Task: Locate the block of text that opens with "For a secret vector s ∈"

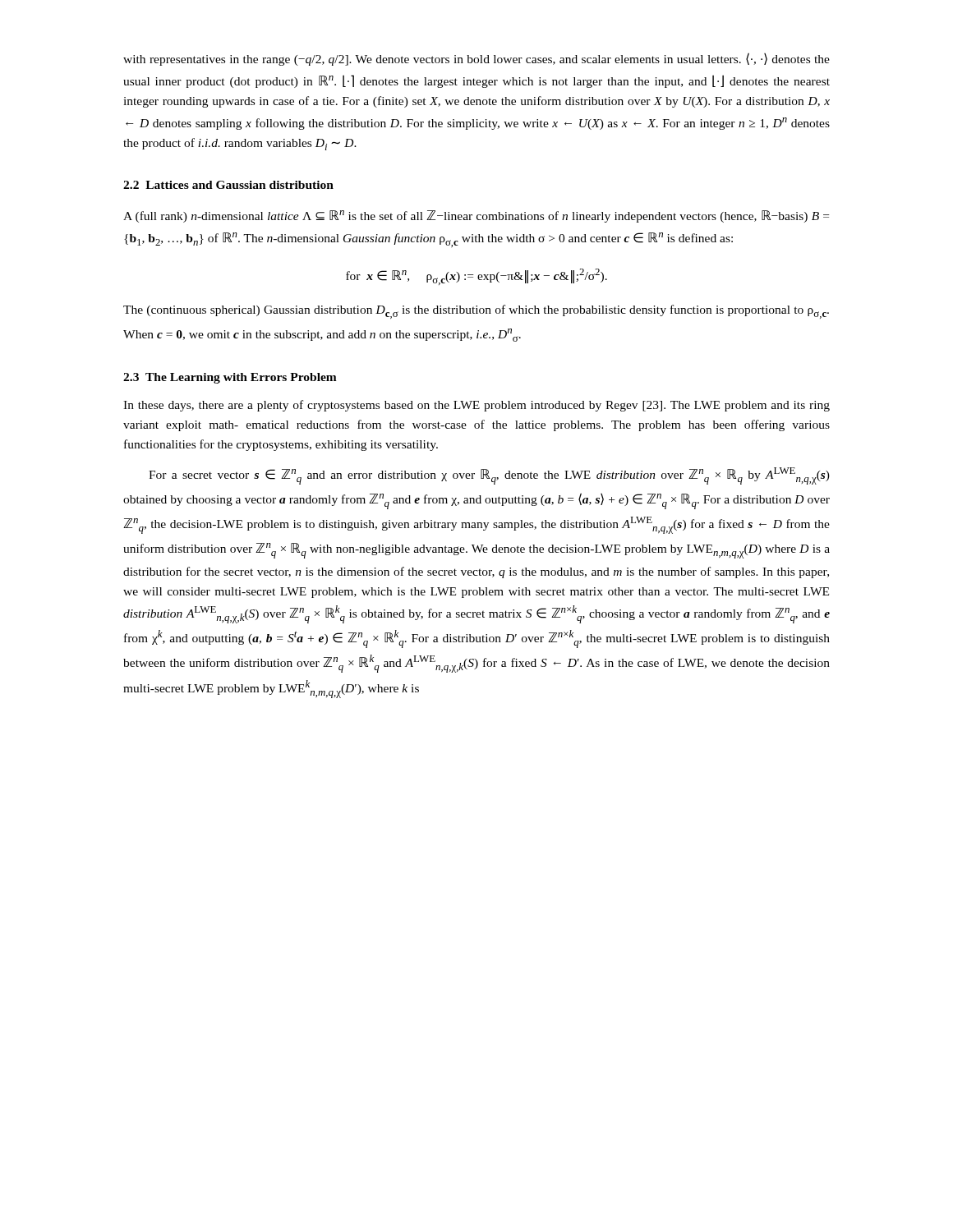Action: (x=476, y=581)
